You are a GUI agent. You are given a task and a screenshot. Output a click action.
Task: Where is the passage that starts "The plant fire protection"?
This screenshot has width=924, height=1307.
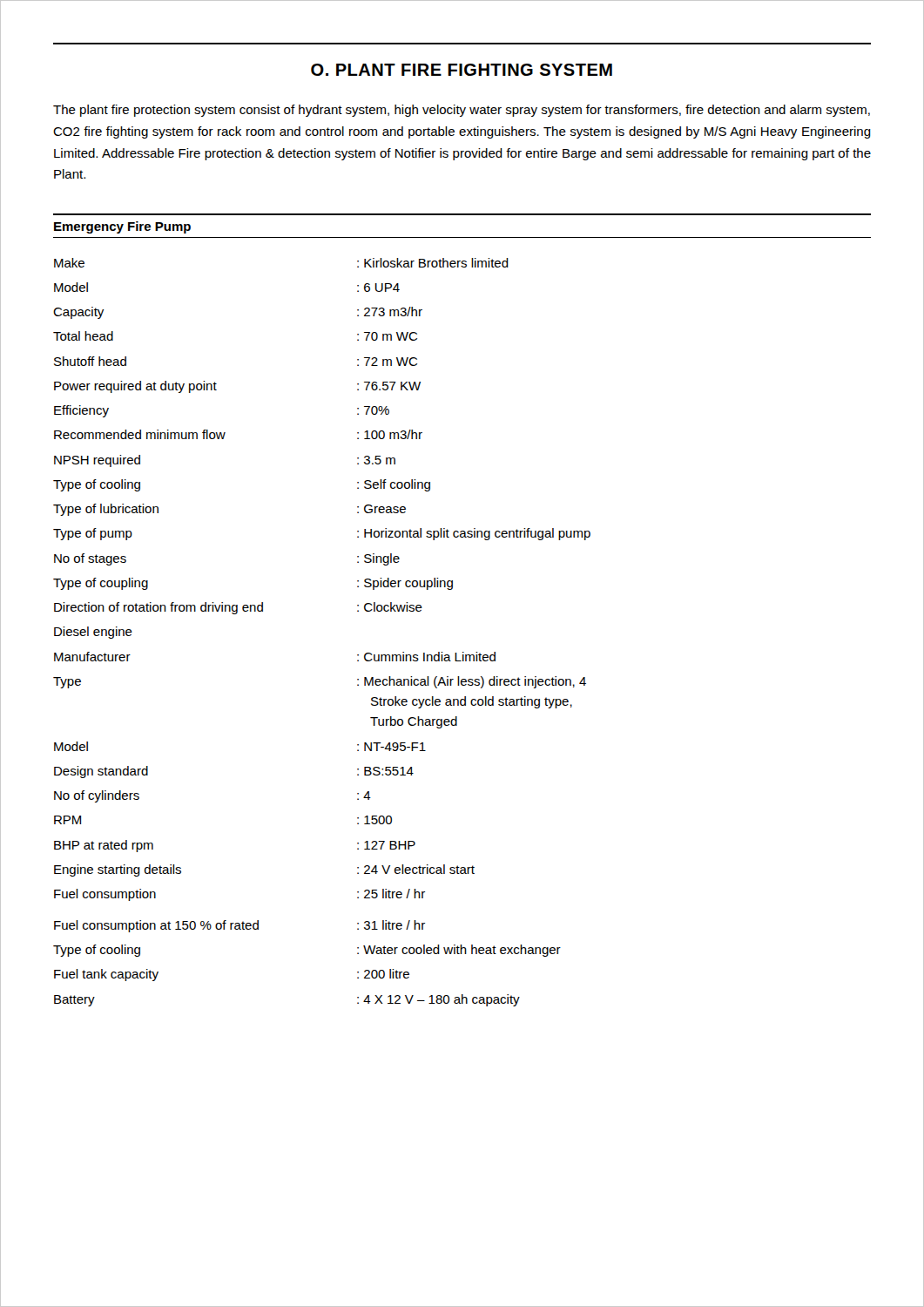(462, 142)
